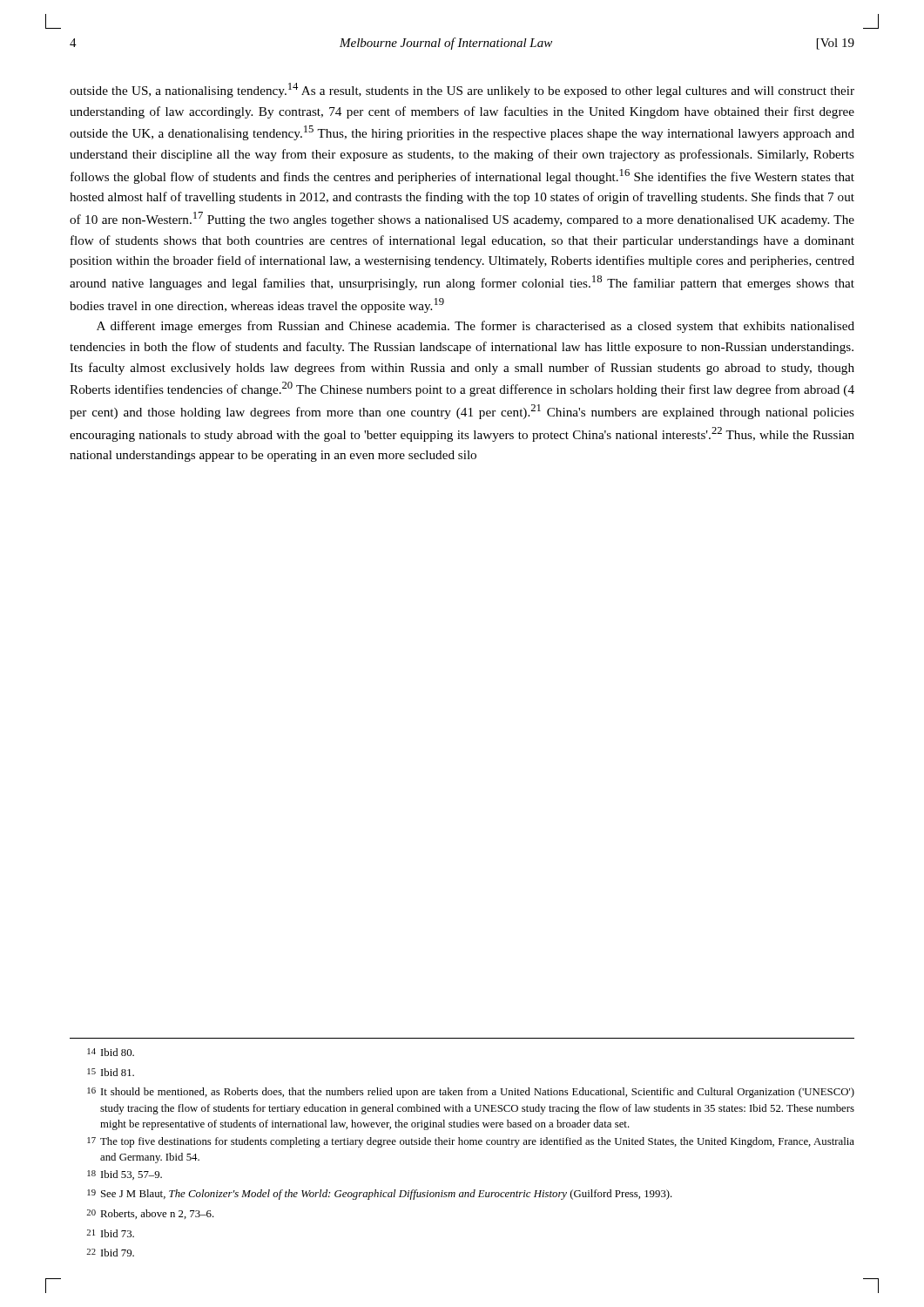Navigate to the text block starting "19 See J M Blaut, The"

pyautogui.click(x=462, y=1196)
